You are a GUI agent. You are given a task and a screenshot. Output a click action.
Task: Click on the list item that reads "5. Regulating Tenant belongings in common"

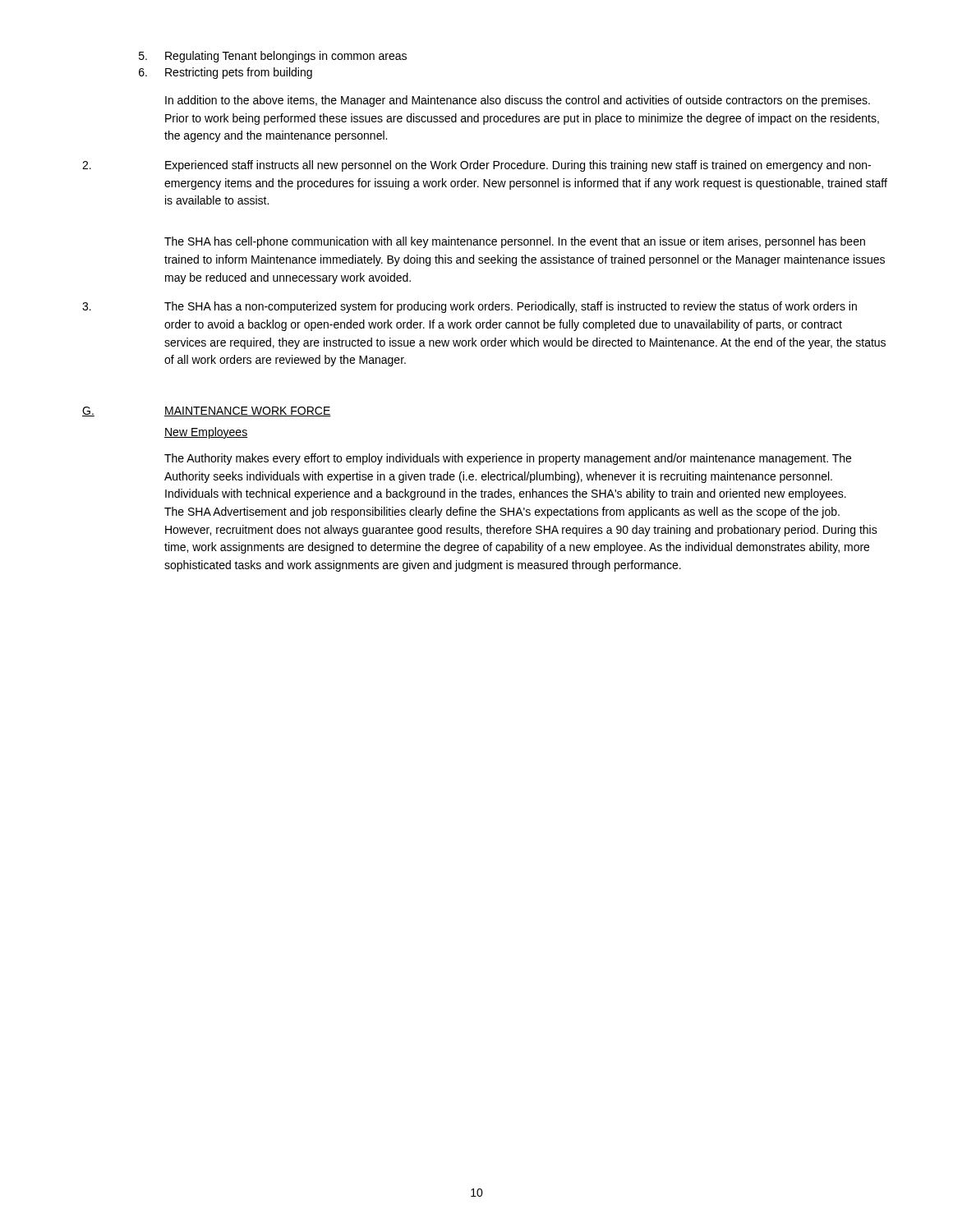coord(273,57)
